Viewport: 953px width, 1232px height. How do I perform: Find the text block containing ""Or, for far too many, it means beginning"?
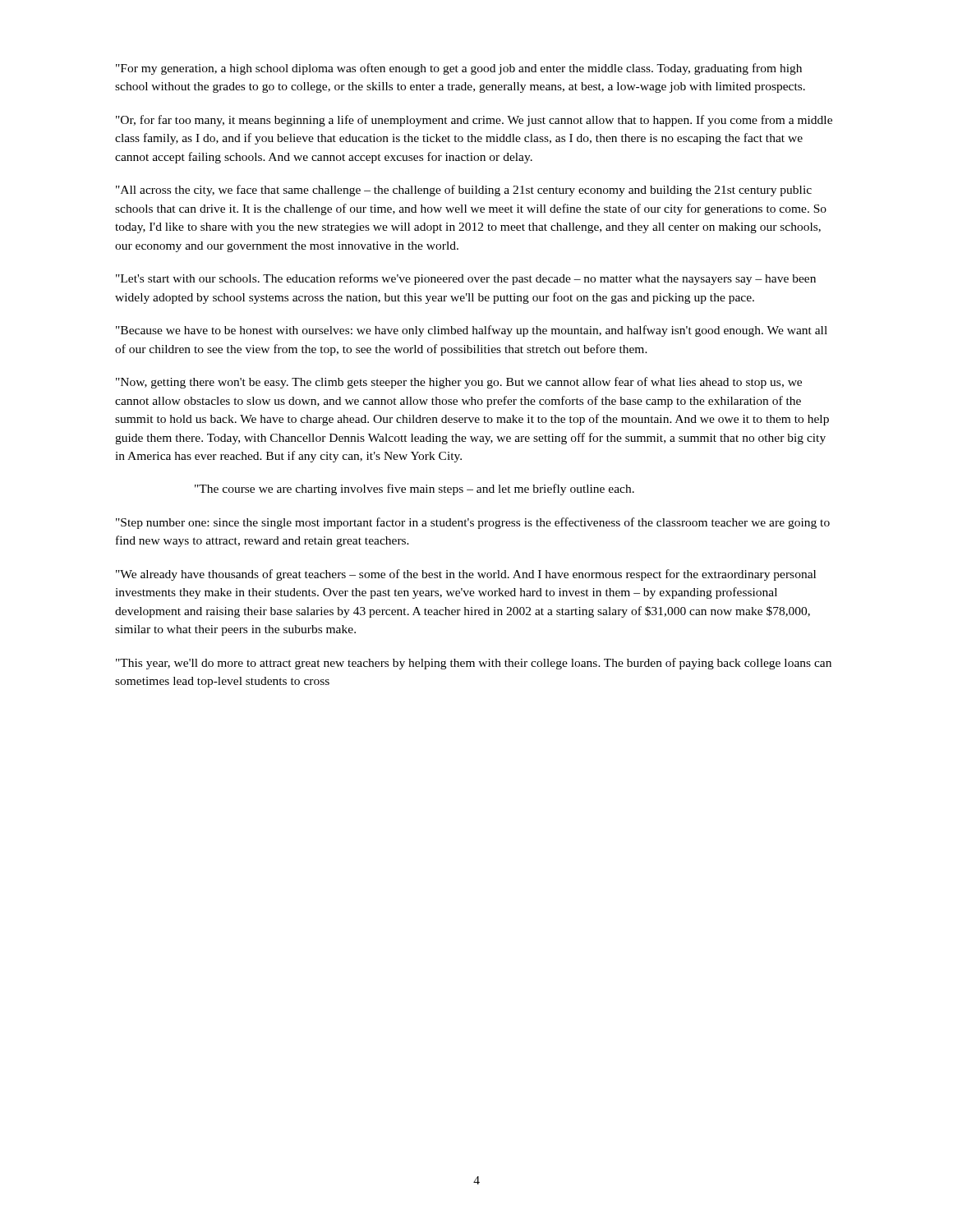tap(476, 139)
